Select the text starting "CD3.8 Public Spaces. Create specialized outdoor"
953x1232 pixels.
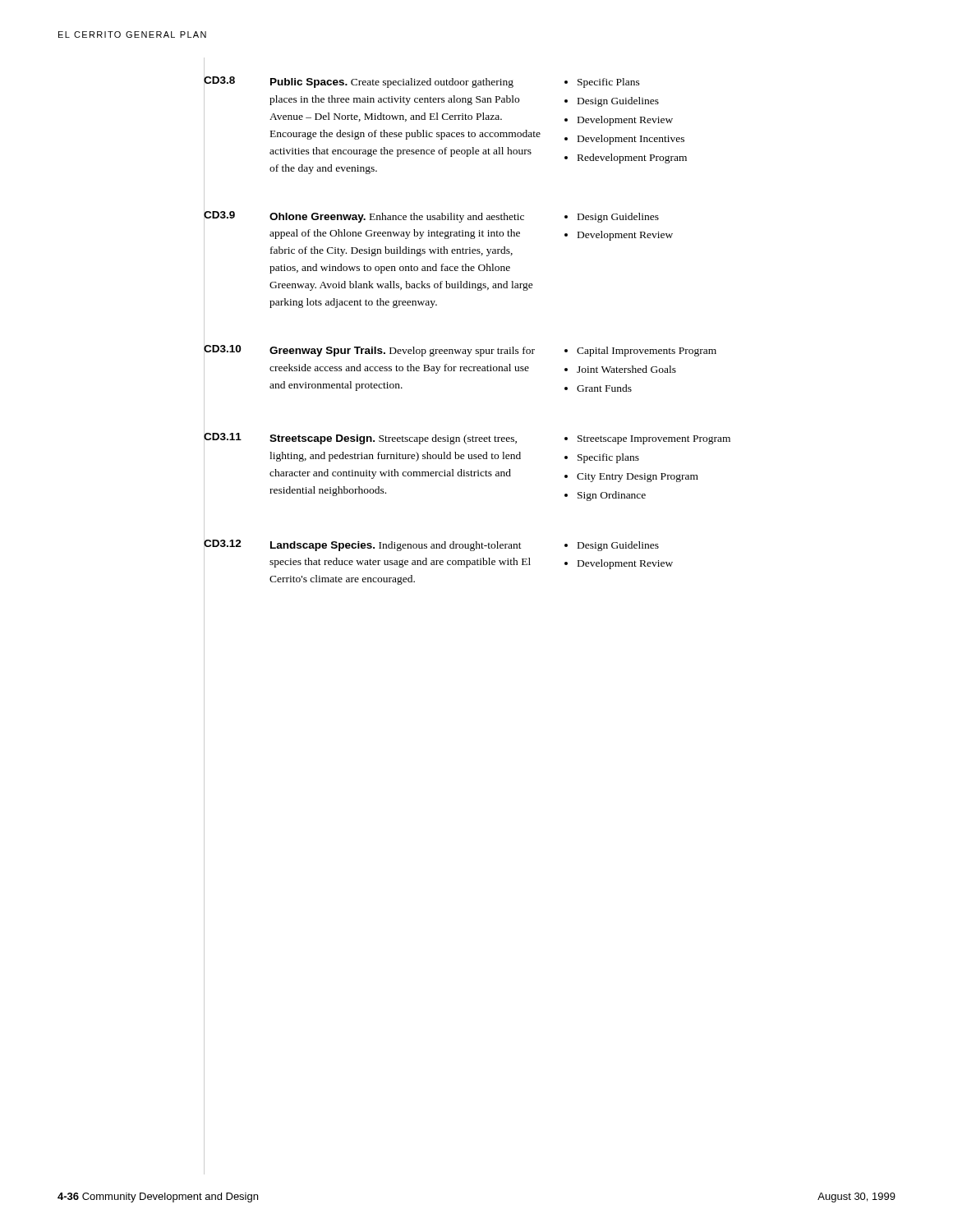(561, 125)
